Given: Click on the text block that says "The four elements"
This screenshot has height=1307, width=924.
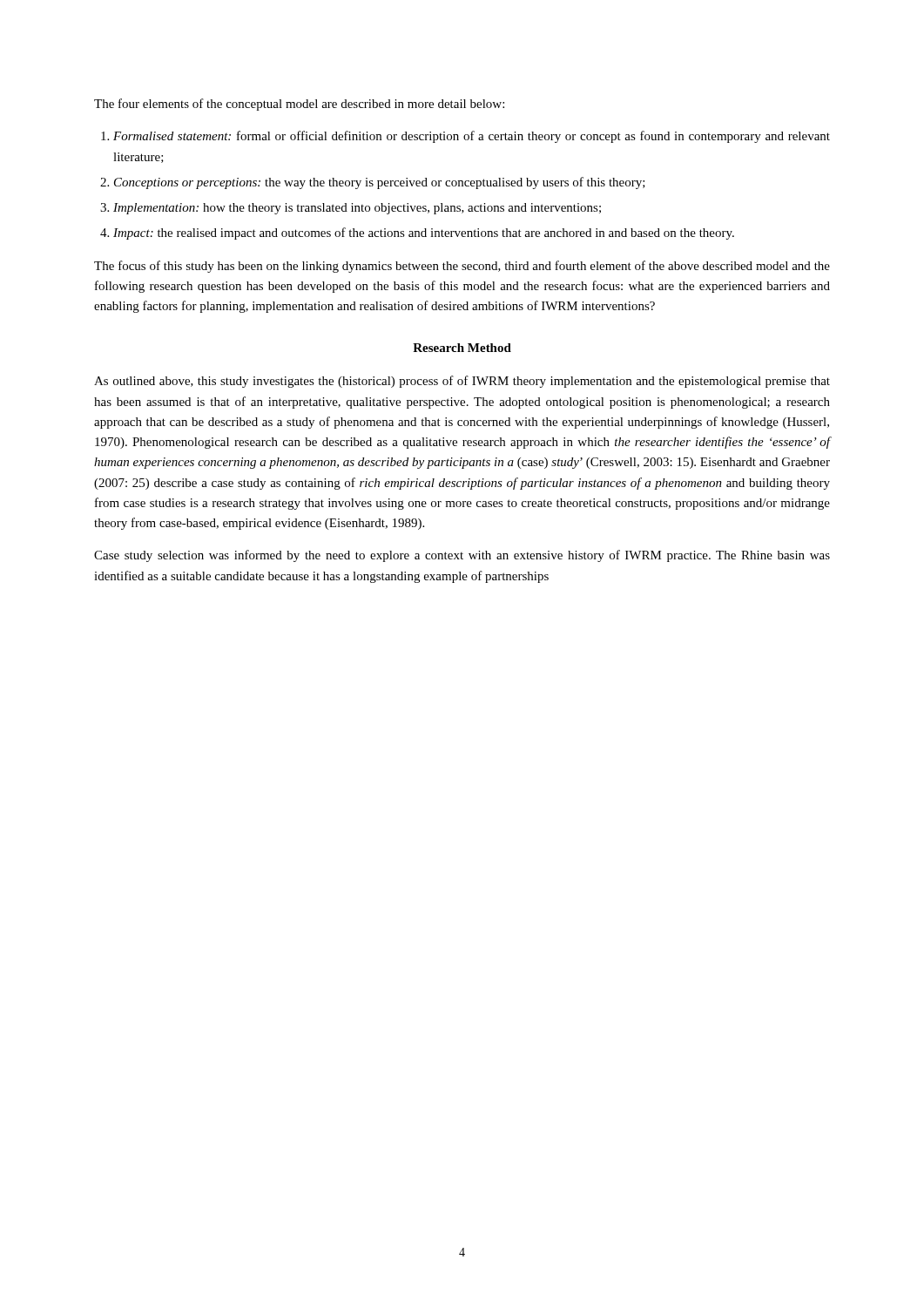Looking at the screenshot, I should 300,104.
